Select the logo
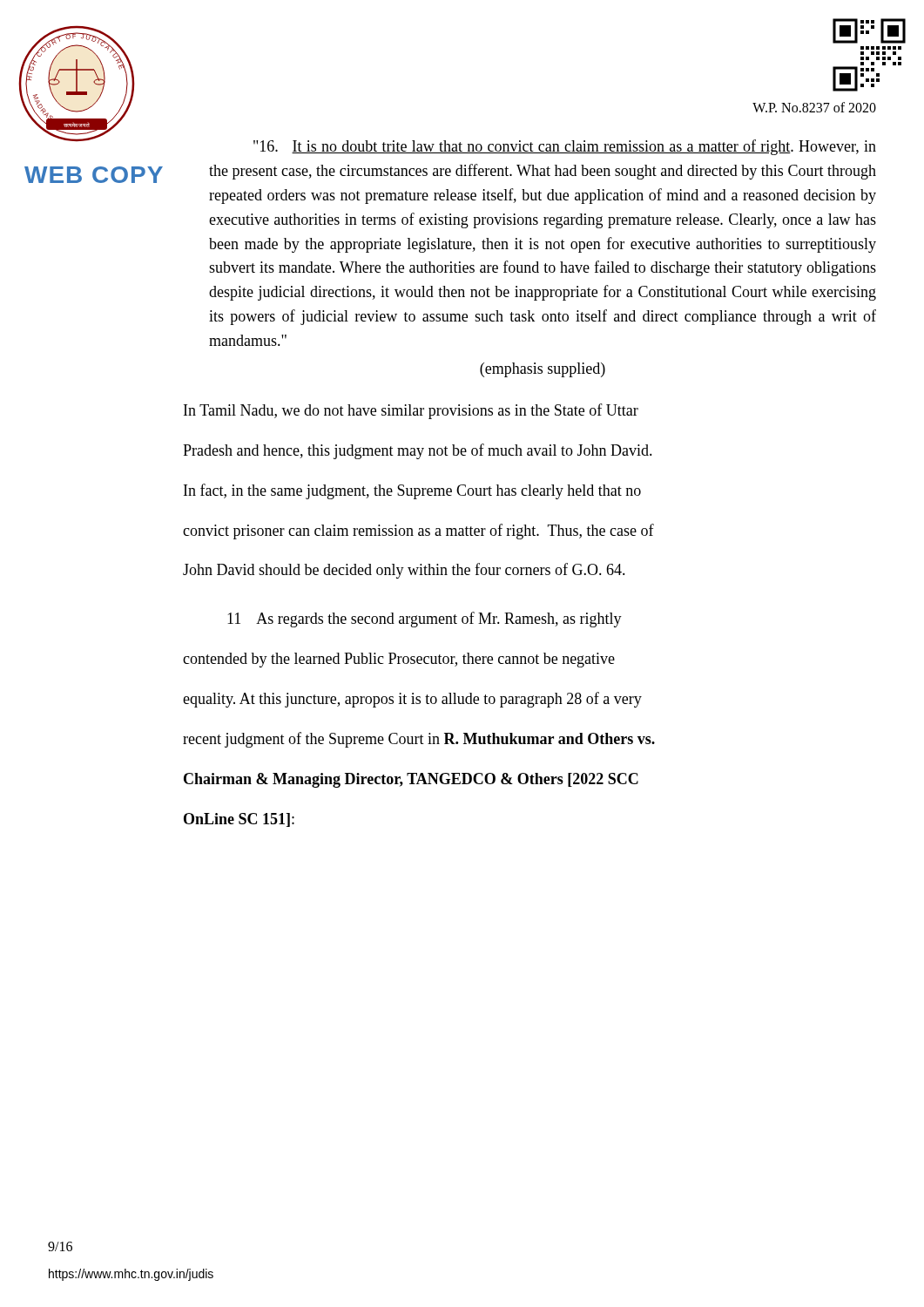The height and width of the screenshot is (1307, 924). (x=77, y=85)
